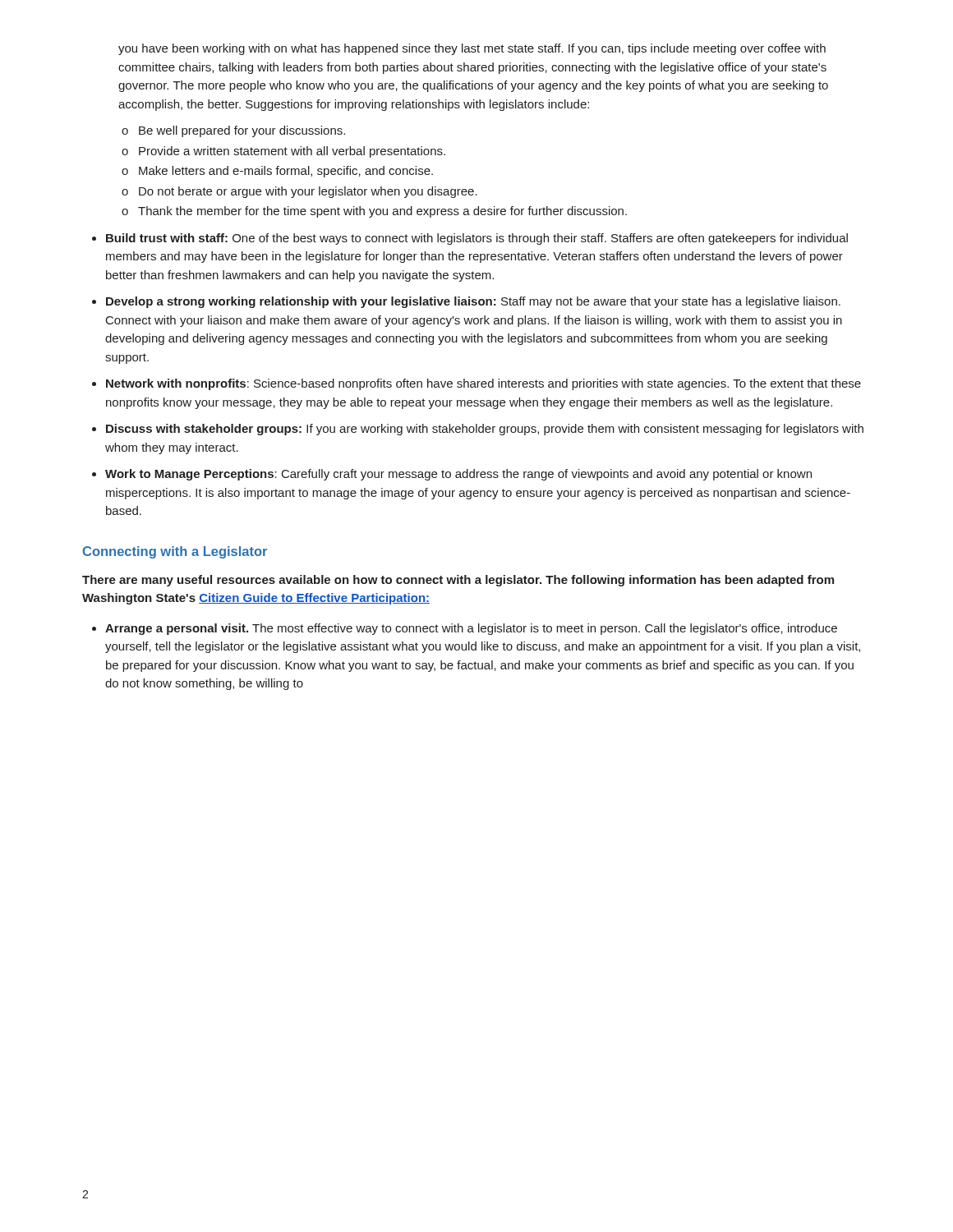Viewport: 953px width, 1232px height.
Task: Click on the element starting "Arrange a personal"
Action: point(483,655)
